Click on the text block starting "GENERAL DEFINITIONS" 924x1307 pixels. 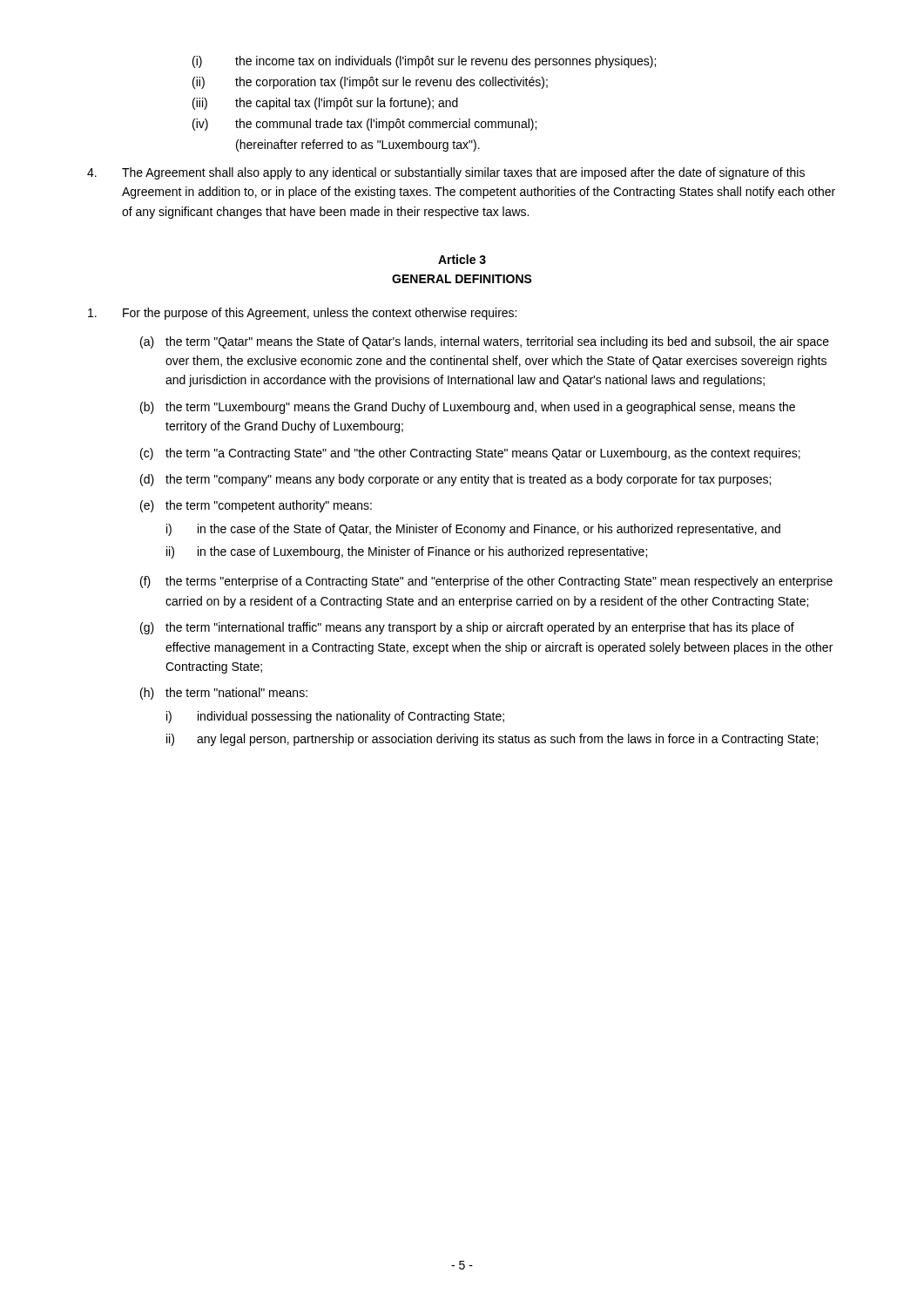(462, 279)
